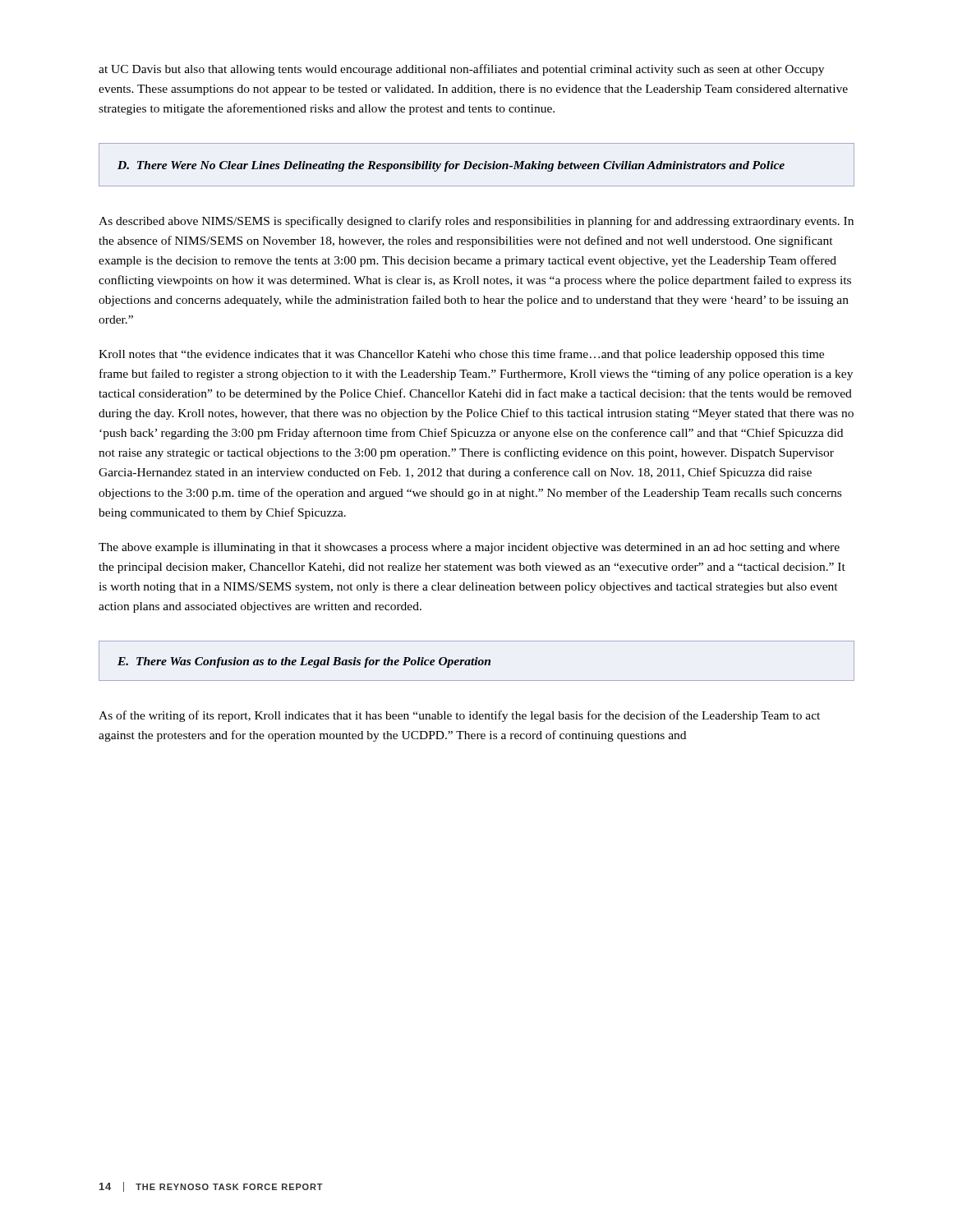953x1232 pixels.
Task: Point to the region starting "The above example is illuminating in that"
Action: pos(472,576)
